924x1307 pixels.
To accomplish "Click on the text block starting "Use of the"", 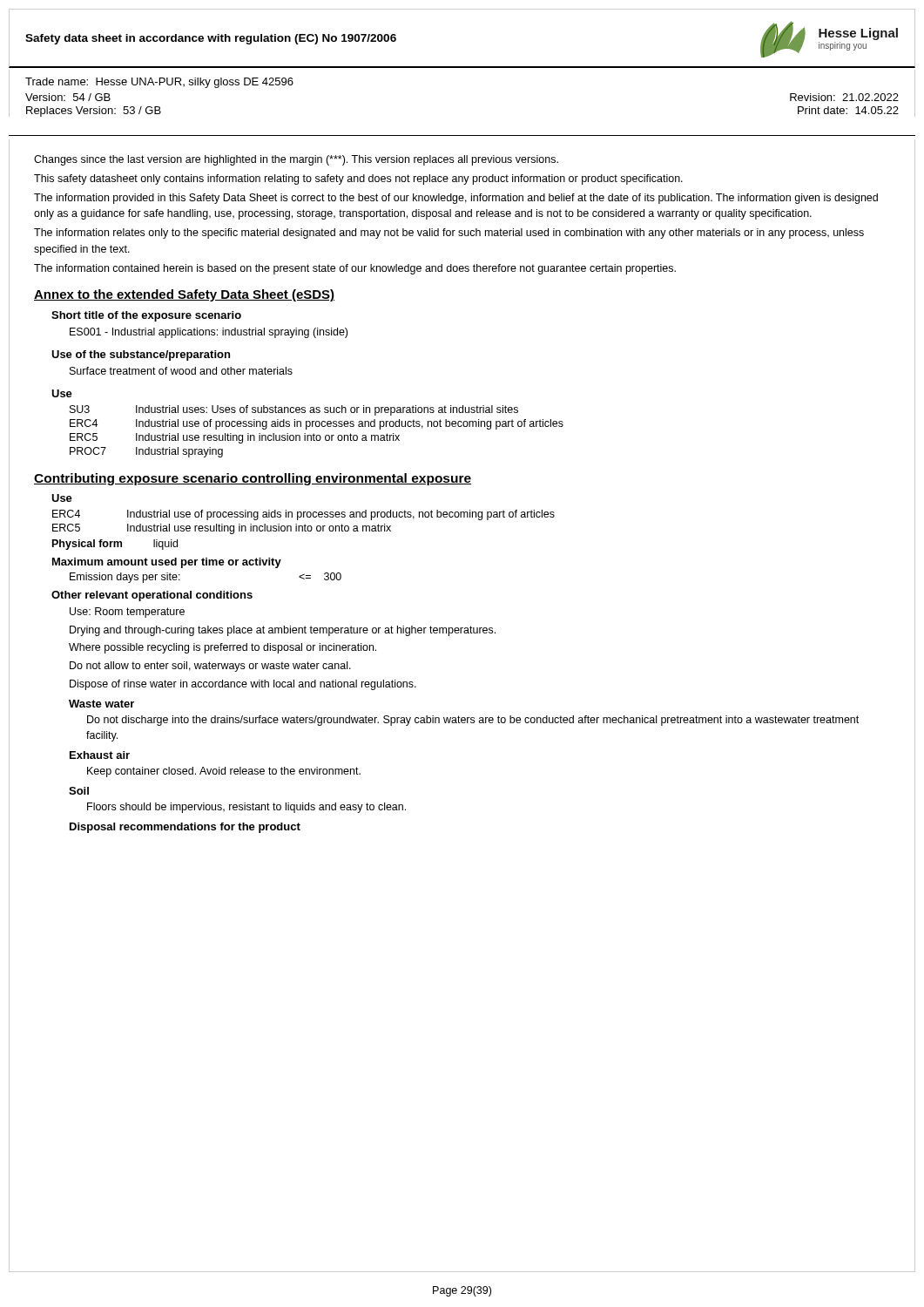I will (x=141, y=354).
